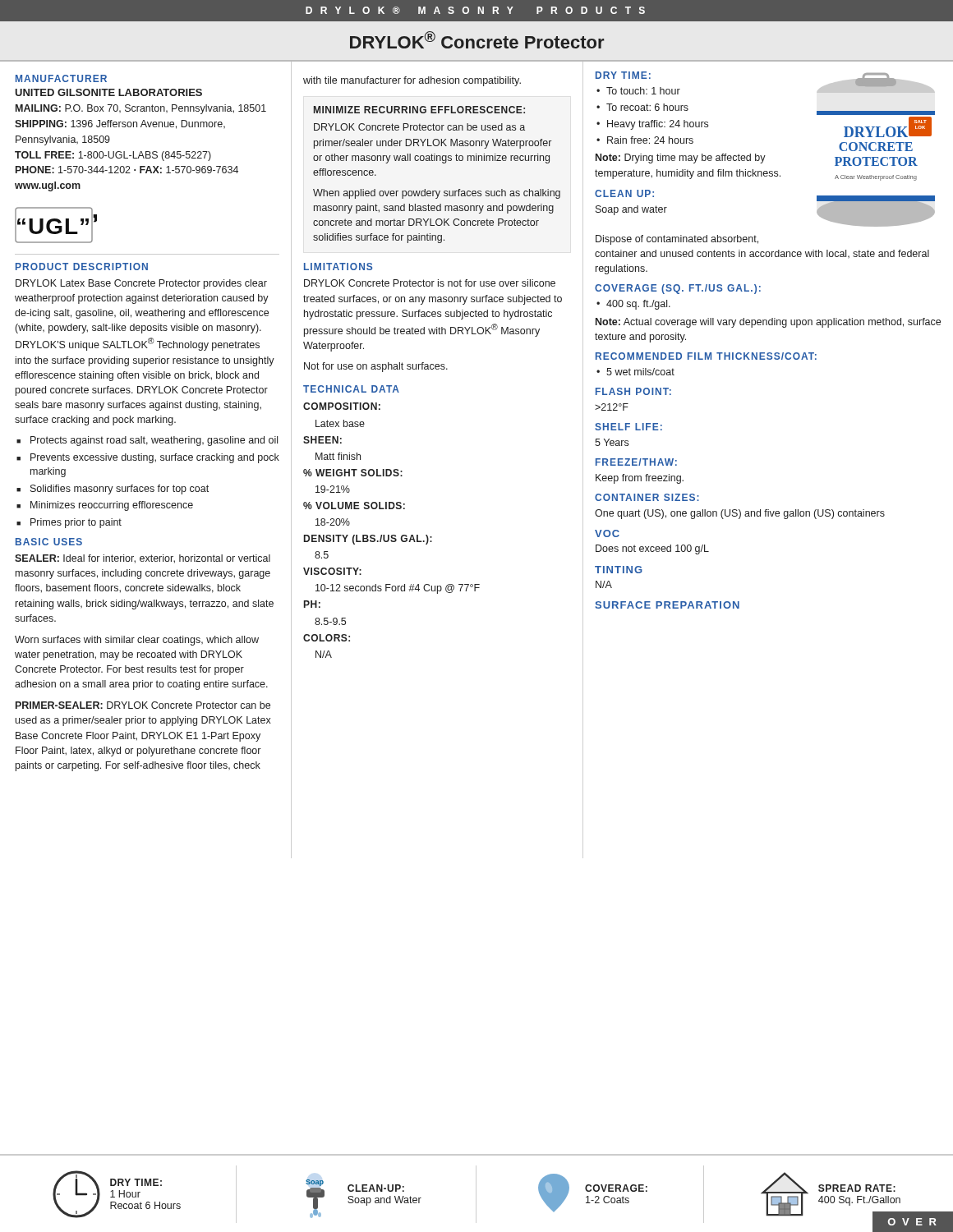
Task: Select the section header containing "PRODUCT DESCRIPTION"
Action: (82, 267)
